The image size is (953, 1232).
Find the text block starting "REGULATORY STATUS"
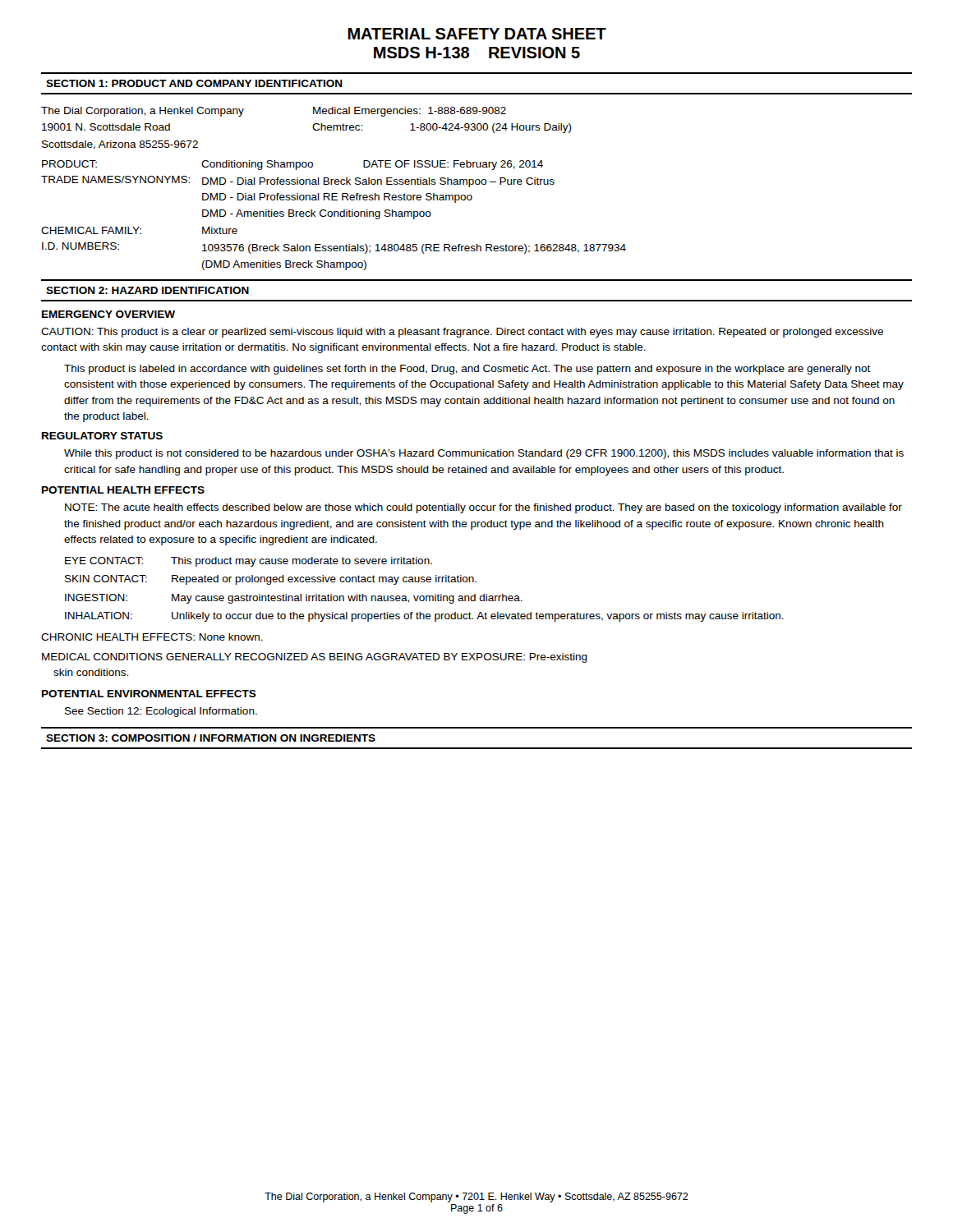coord(102,436)
